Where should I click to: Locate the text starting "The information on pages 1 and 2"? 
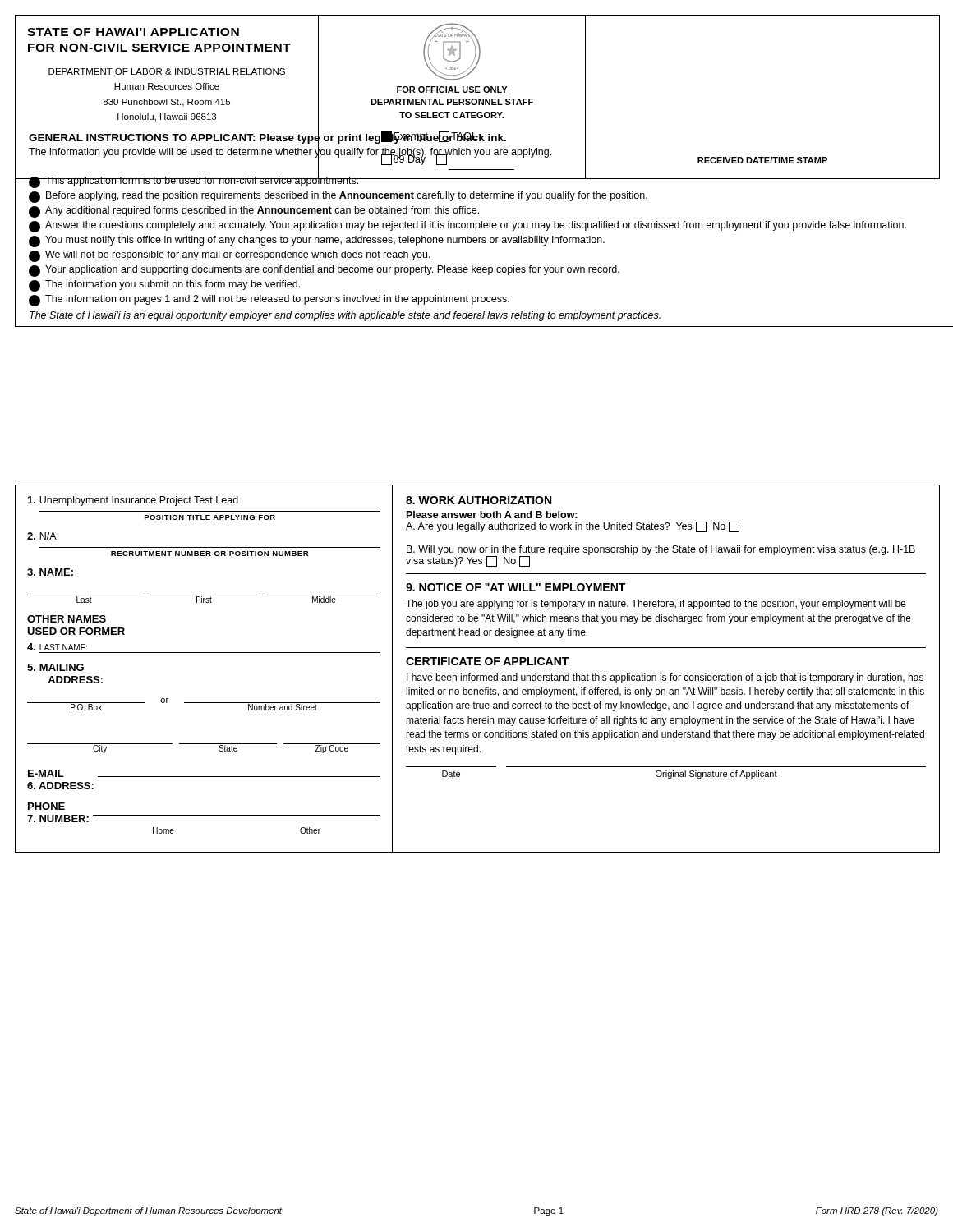(269, 300)
